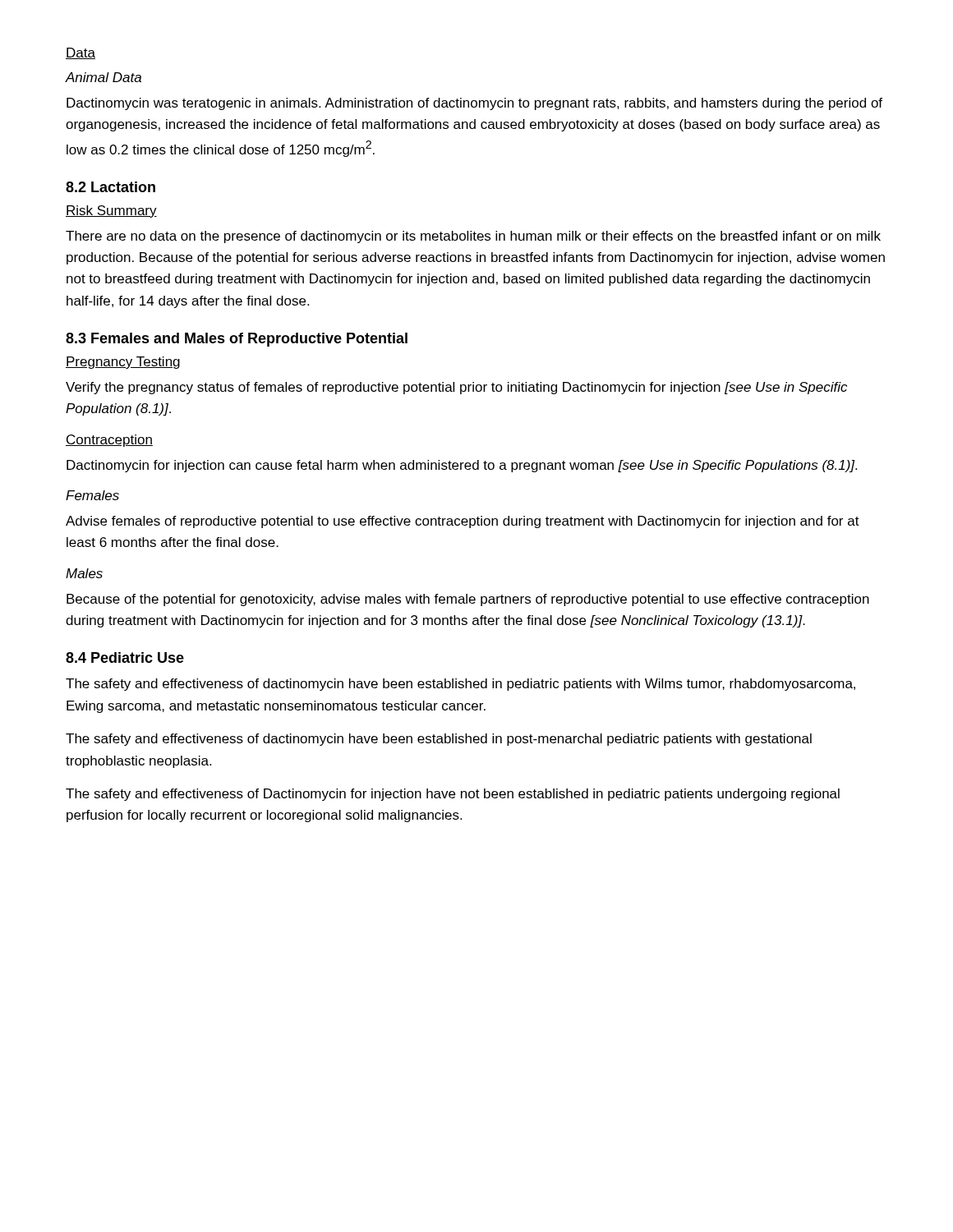Click on the region starting "There are no data on the"
Viewport: 953px width, 1232px height.
coord(476,268)
